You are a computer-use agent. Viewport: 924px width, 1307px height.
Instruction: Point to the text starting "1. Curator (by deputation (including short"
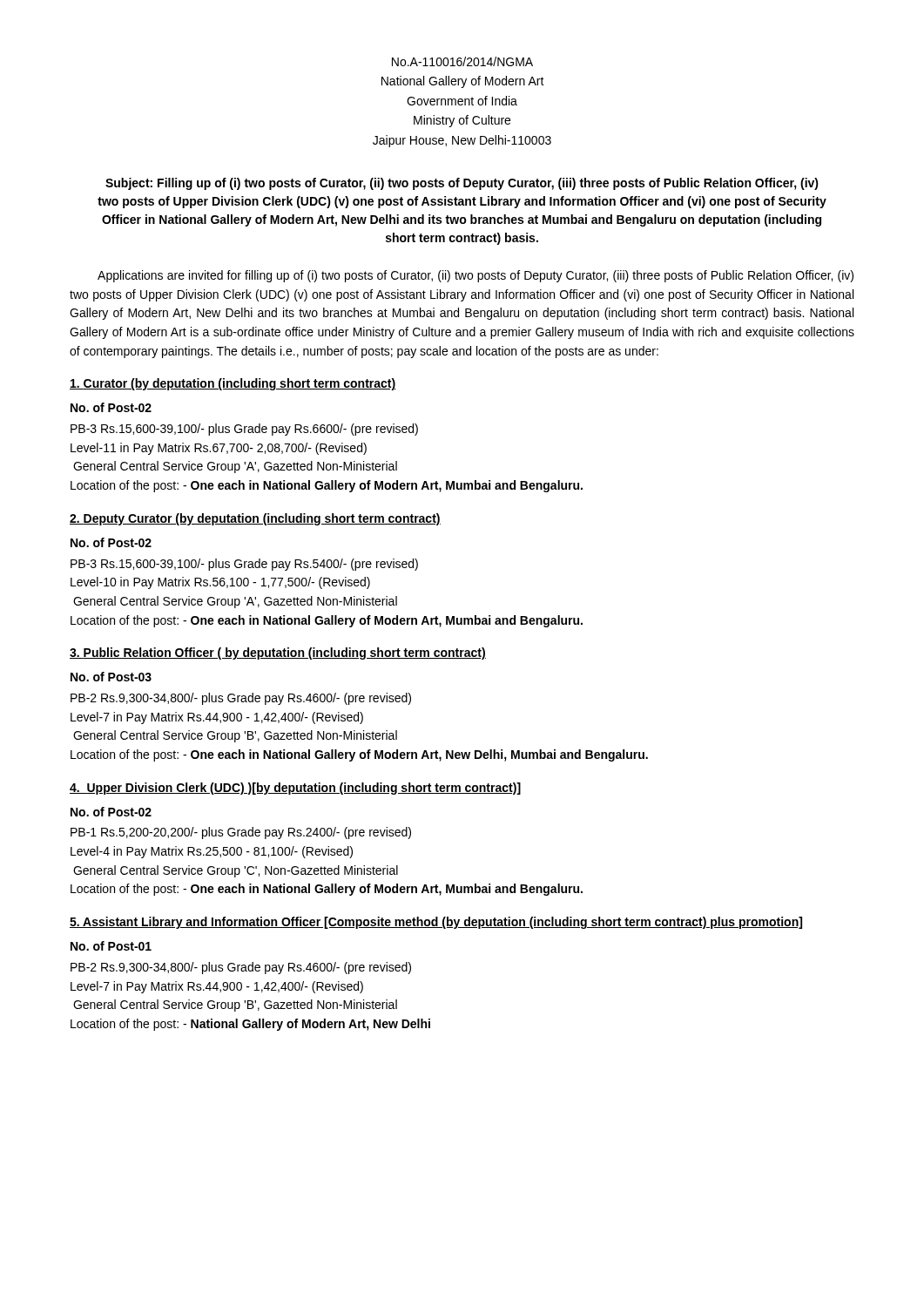[x=233, y=384]
